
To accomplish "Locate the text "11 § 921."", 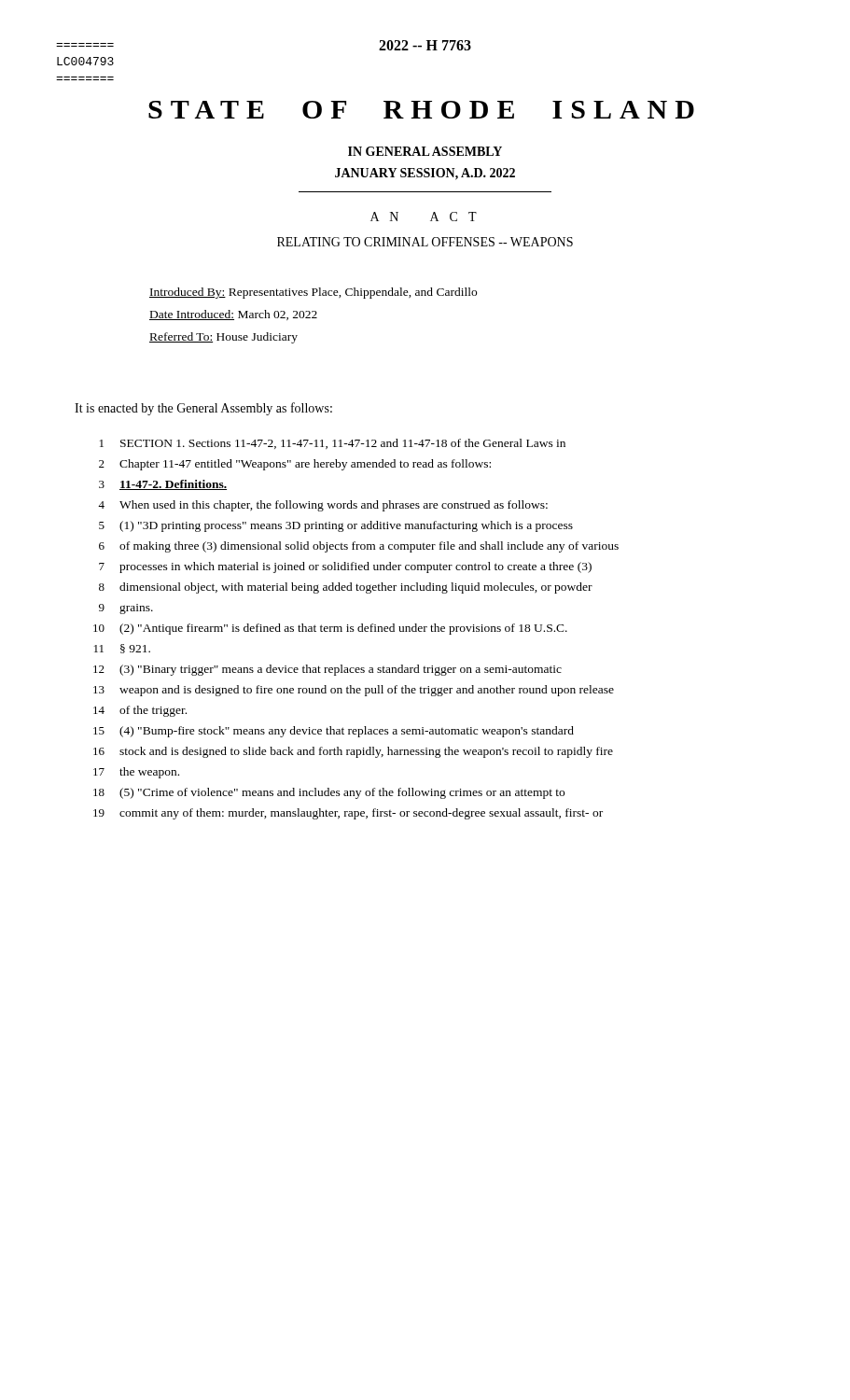I will [122, 649].
